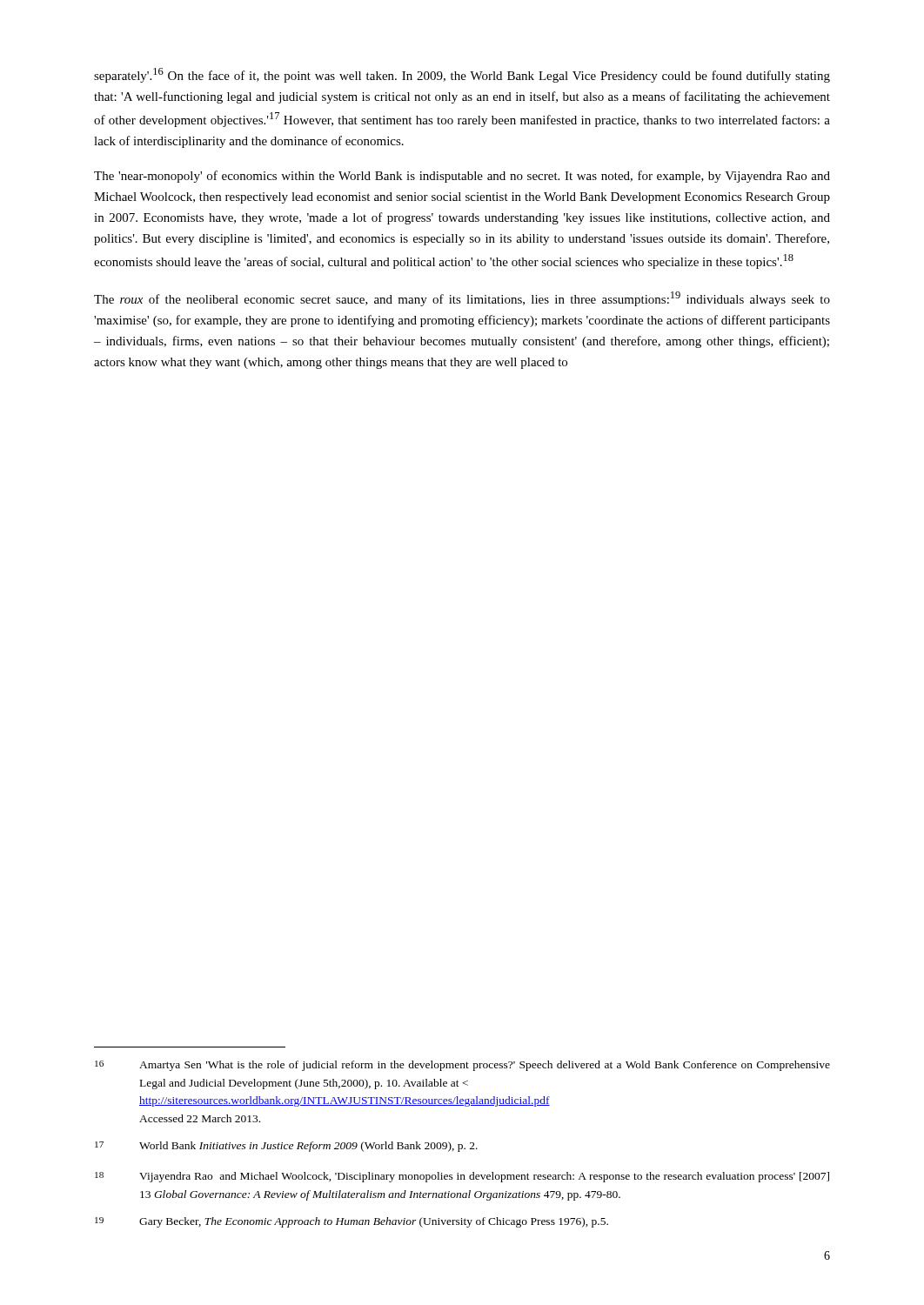Select the footnote that says "18 Vijayendra Rao"
The height and width of the screenshot is (1305, 924).
[x=462, y=1186]
